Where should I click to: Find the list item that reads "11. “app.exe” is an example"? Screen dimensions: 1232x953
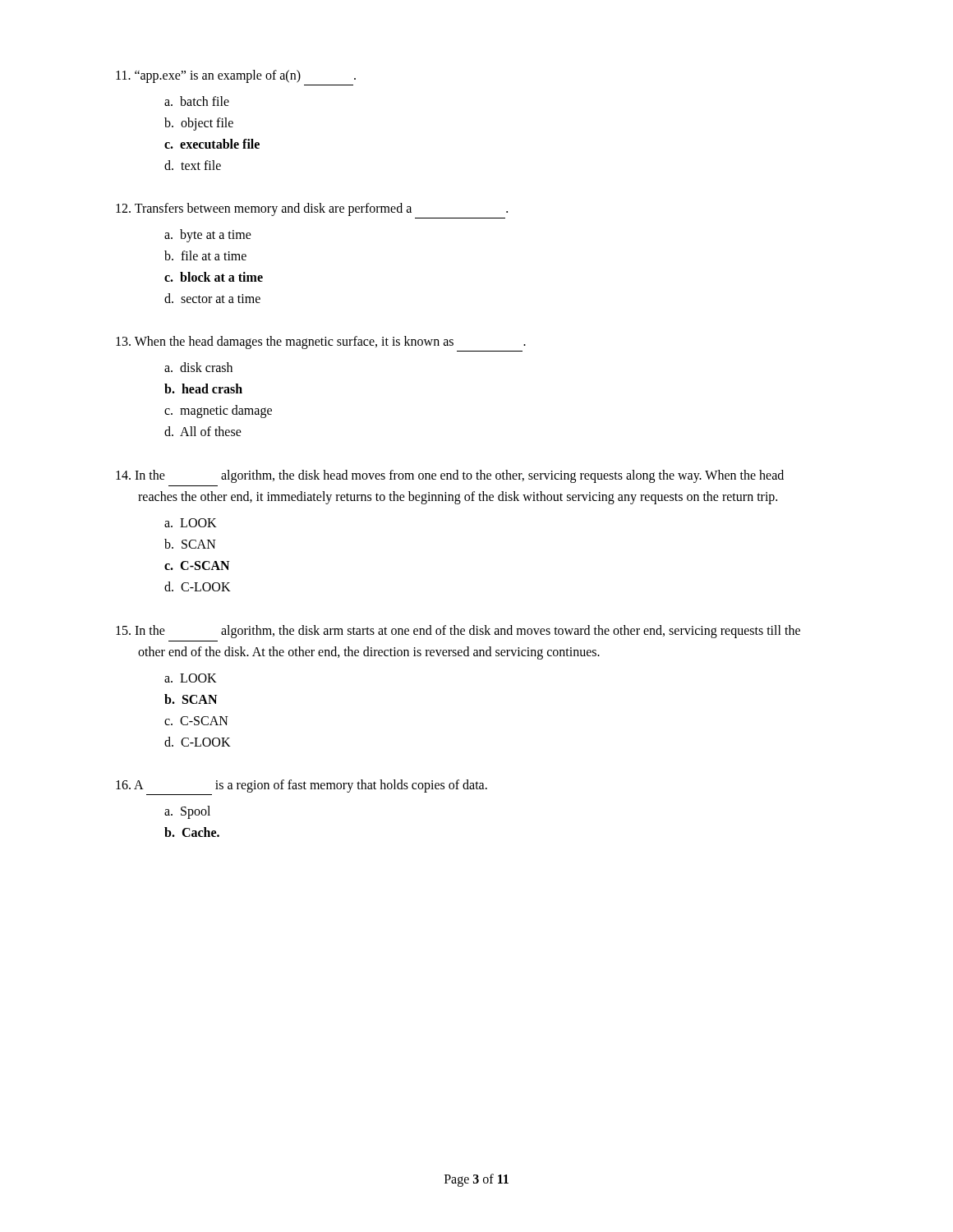coord(236,76)
